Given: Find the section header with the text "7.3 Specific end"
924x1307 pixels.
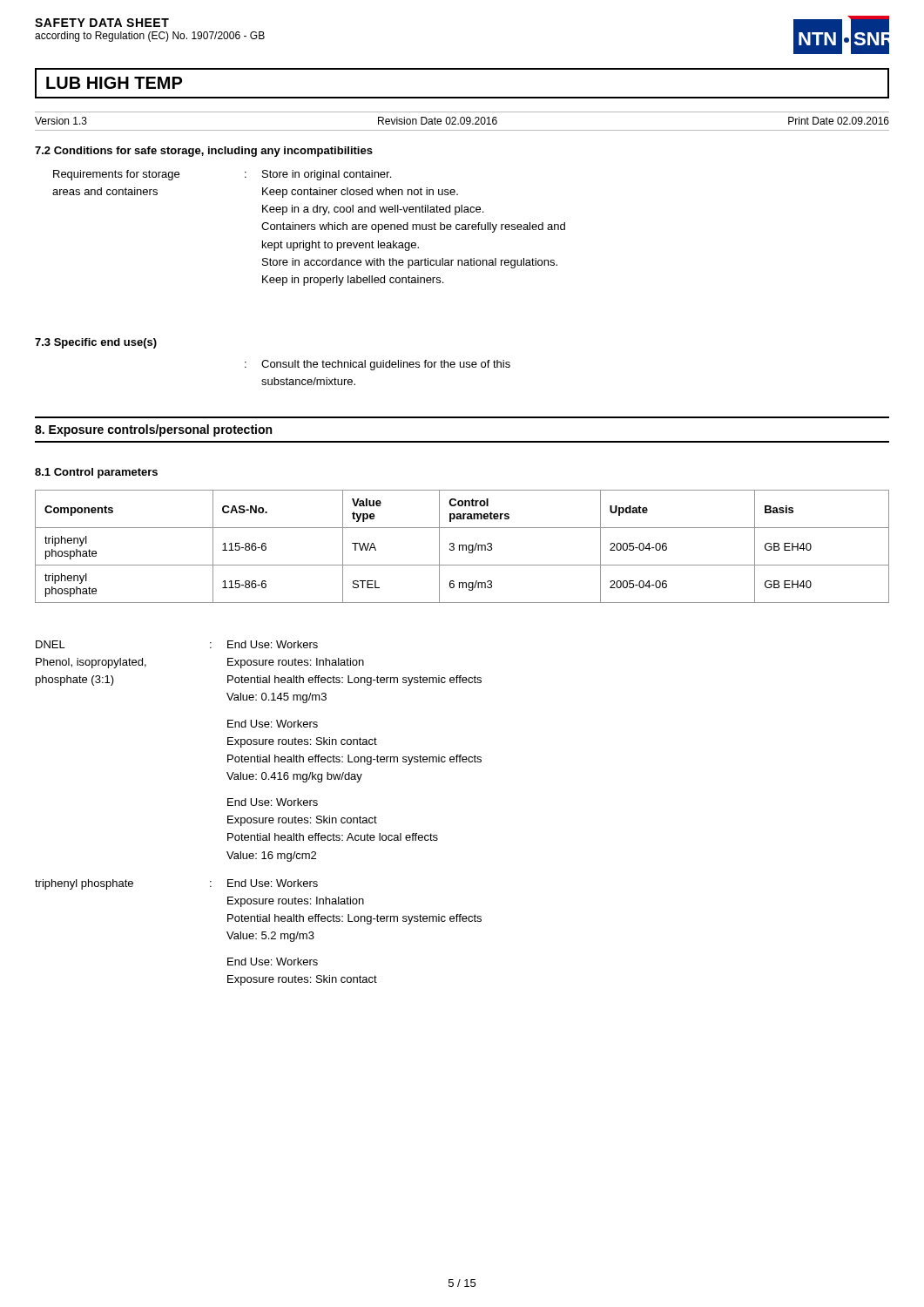Looking at the screenshot, I should point(96,342).
